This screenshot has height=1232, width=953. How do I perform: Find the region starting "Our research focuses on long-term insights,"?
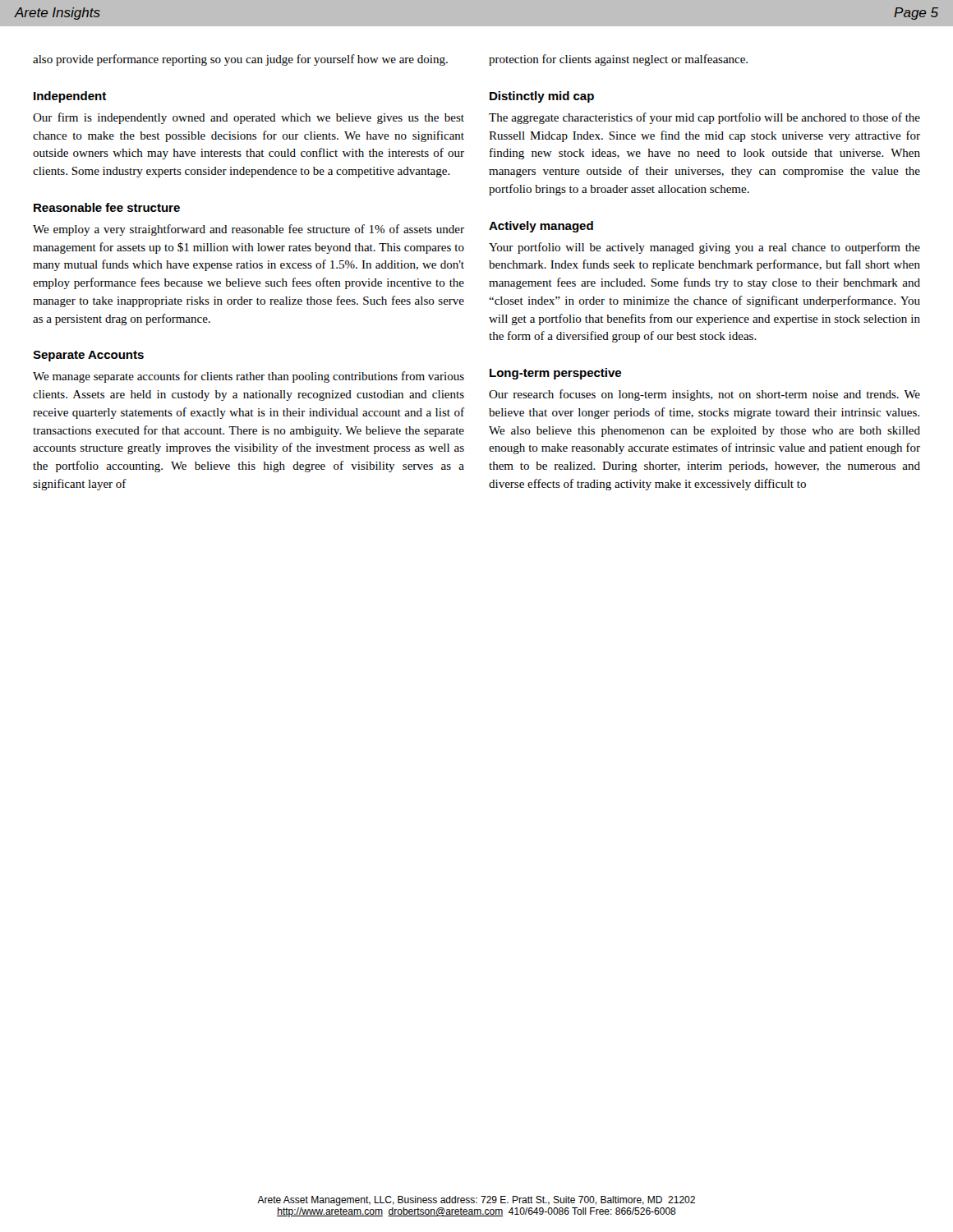coord(704,440)
